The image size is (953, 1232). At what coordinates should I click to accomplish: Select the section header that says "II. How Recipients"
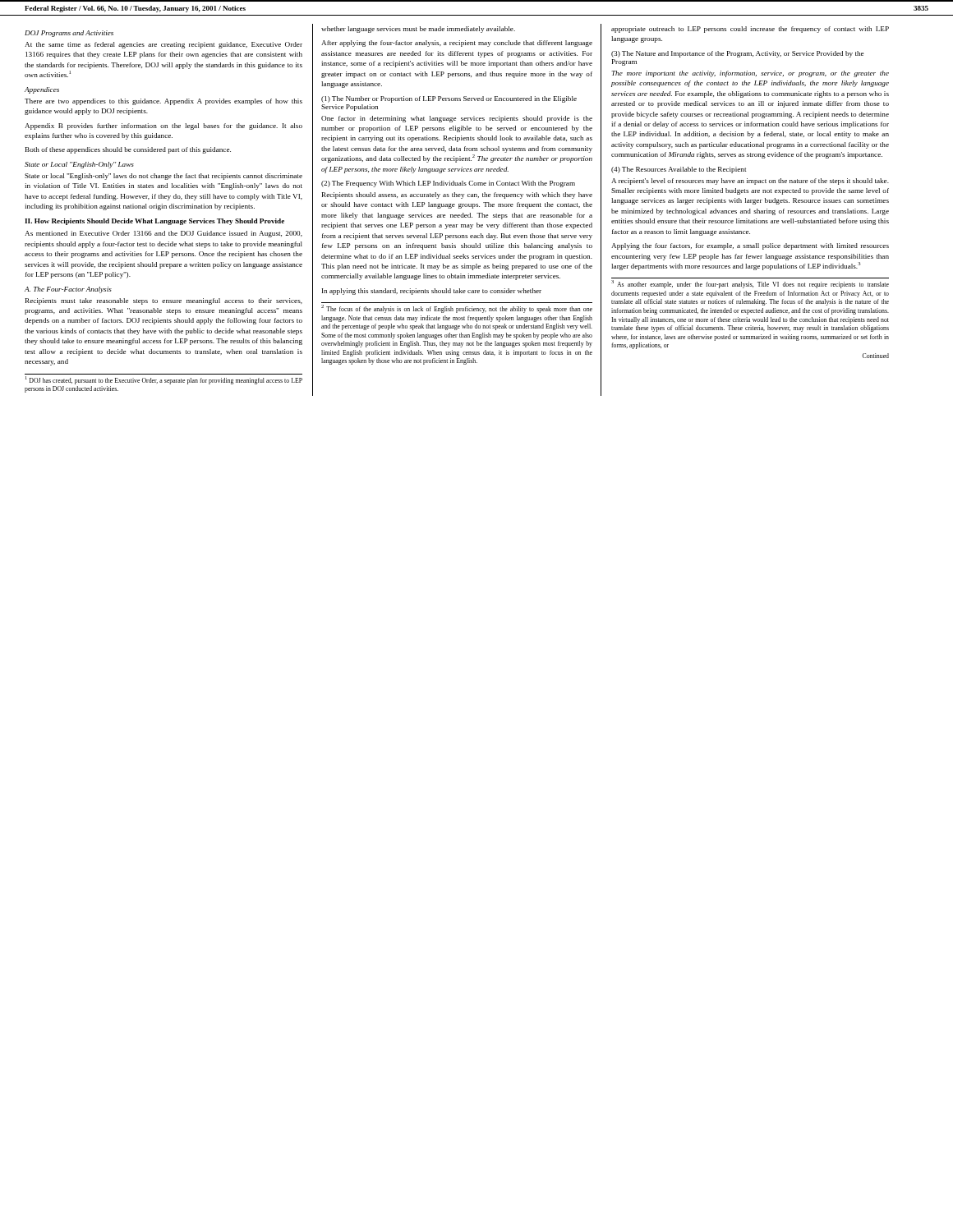(155, 221)
